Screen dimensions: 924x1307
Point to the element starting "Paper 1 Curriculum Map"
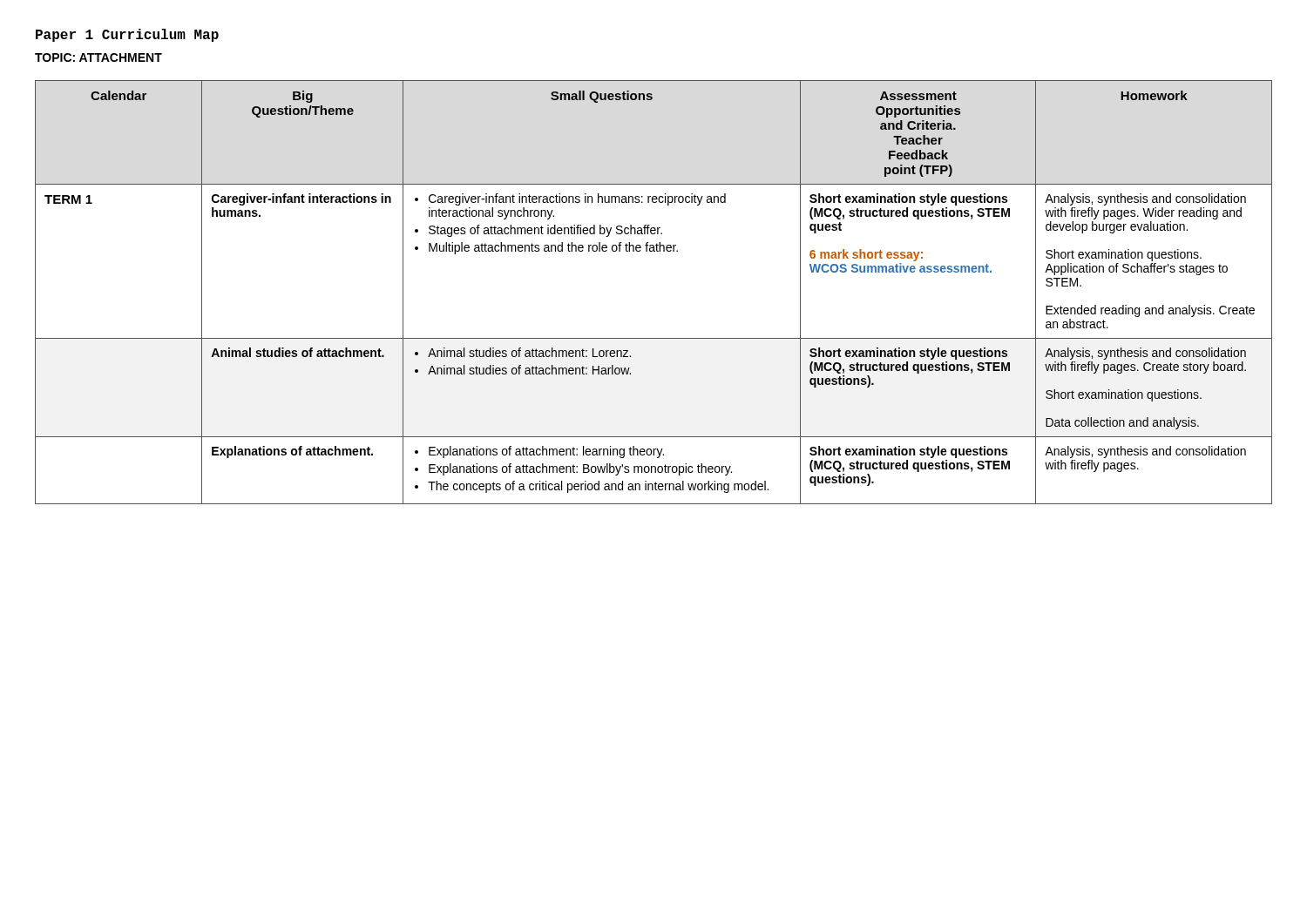pos(127,36)
